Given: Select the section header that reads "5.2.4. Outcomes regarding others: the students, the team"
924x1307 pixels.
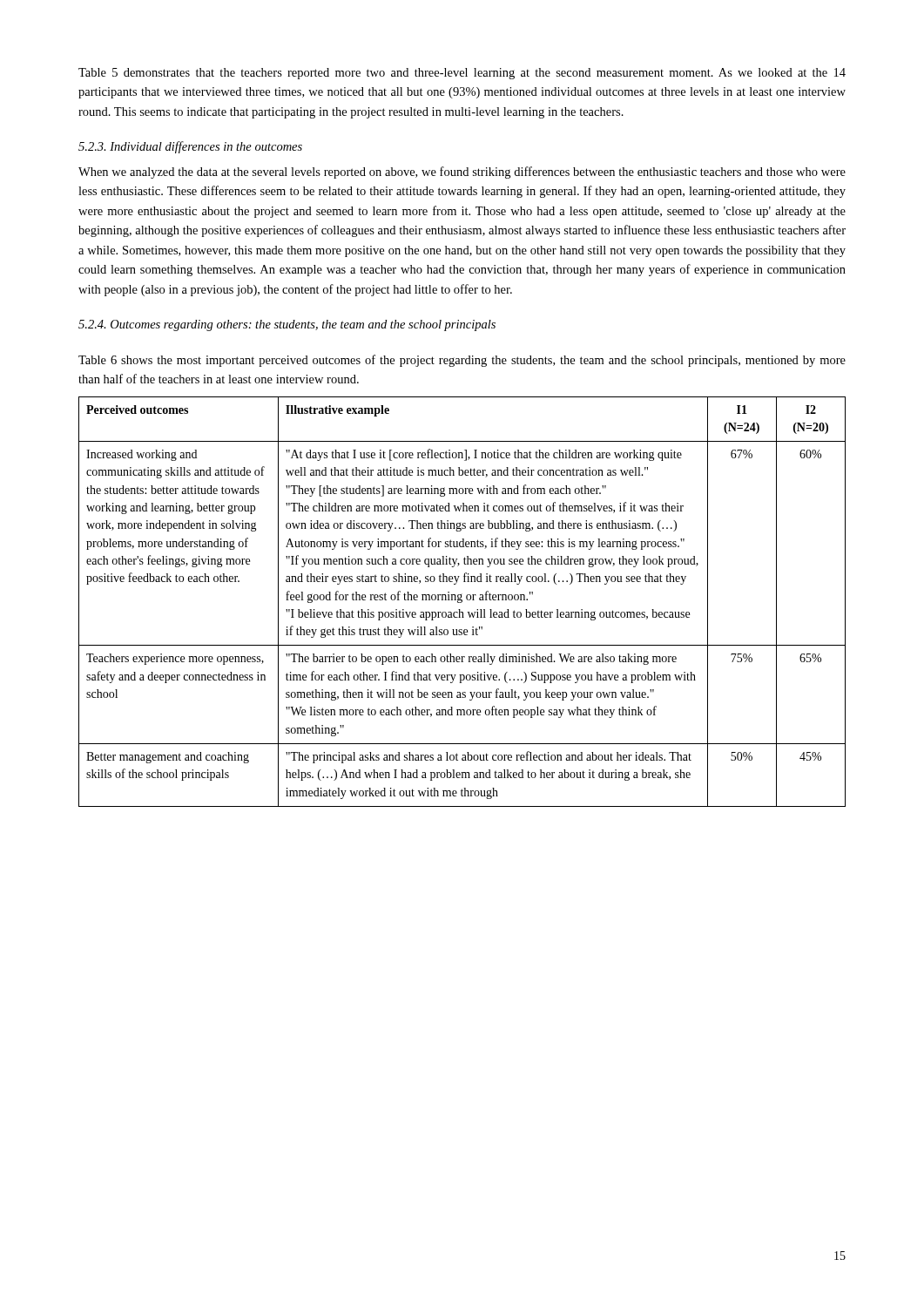Looking at the screenshot, I should [287, 324].
